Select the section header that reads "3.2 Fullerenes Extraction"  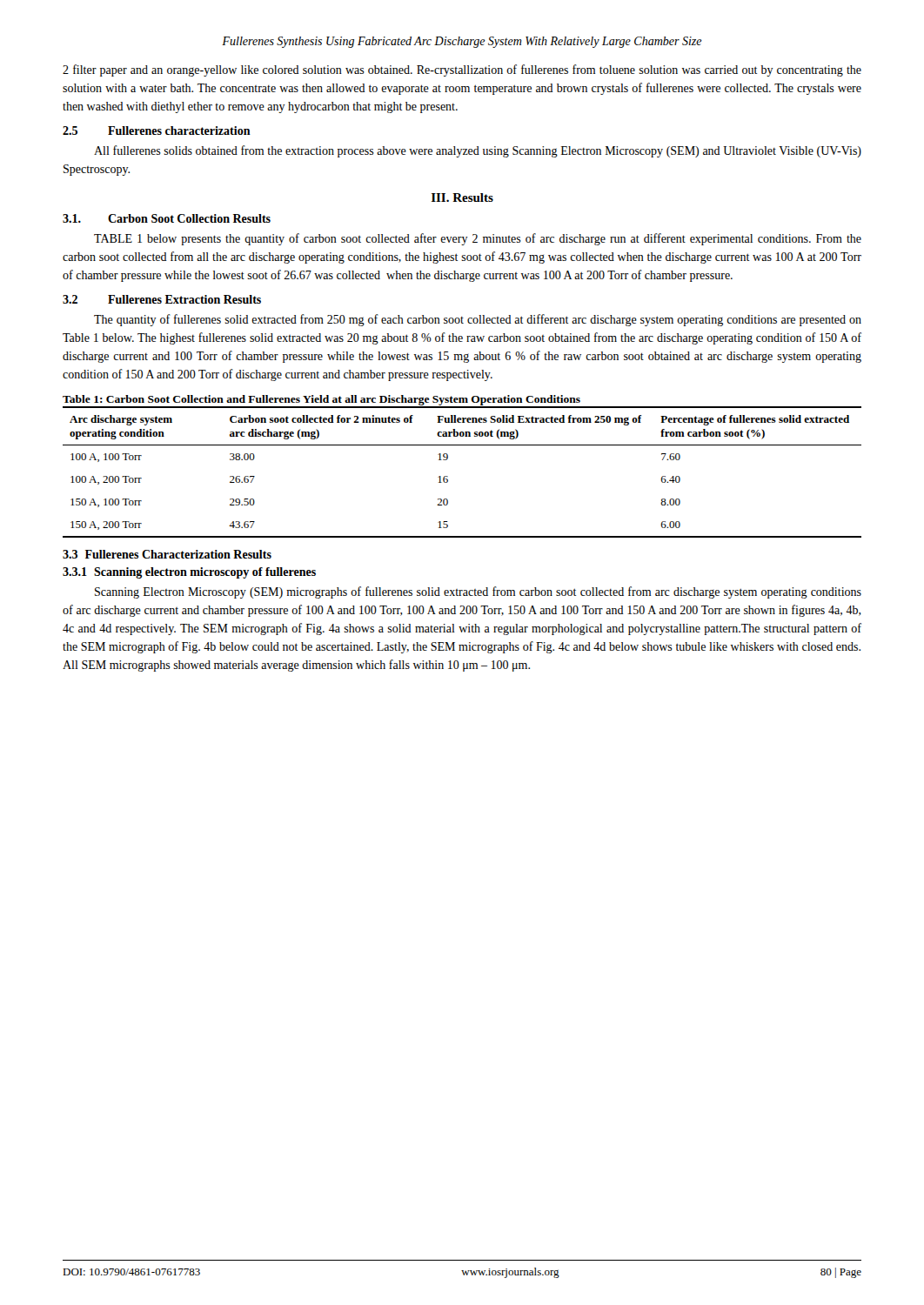tap(162, 300)
